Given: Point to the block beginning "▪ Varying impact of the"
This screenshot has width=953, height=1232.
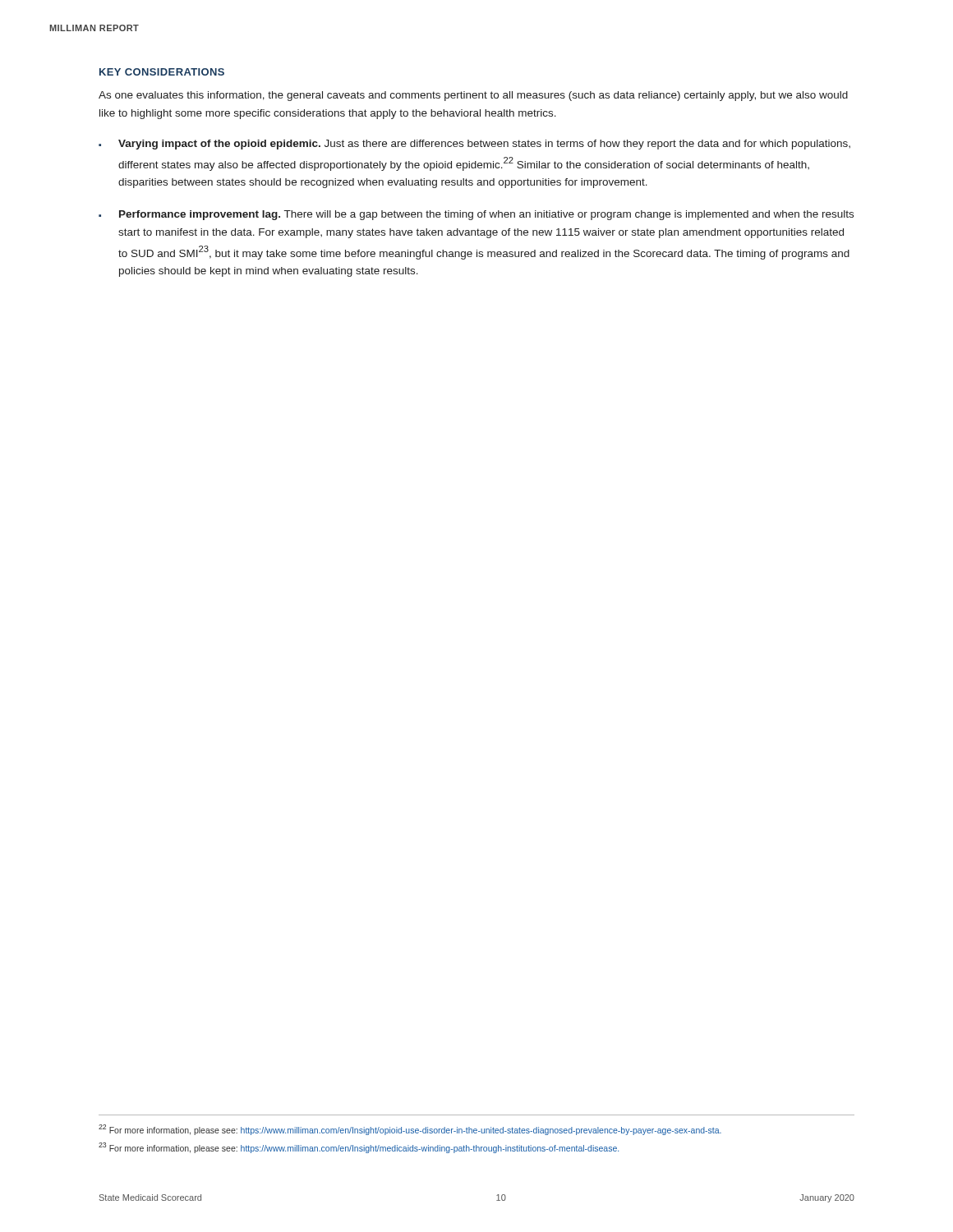Looking at the screenshot, I should click(x=476, y=163).
